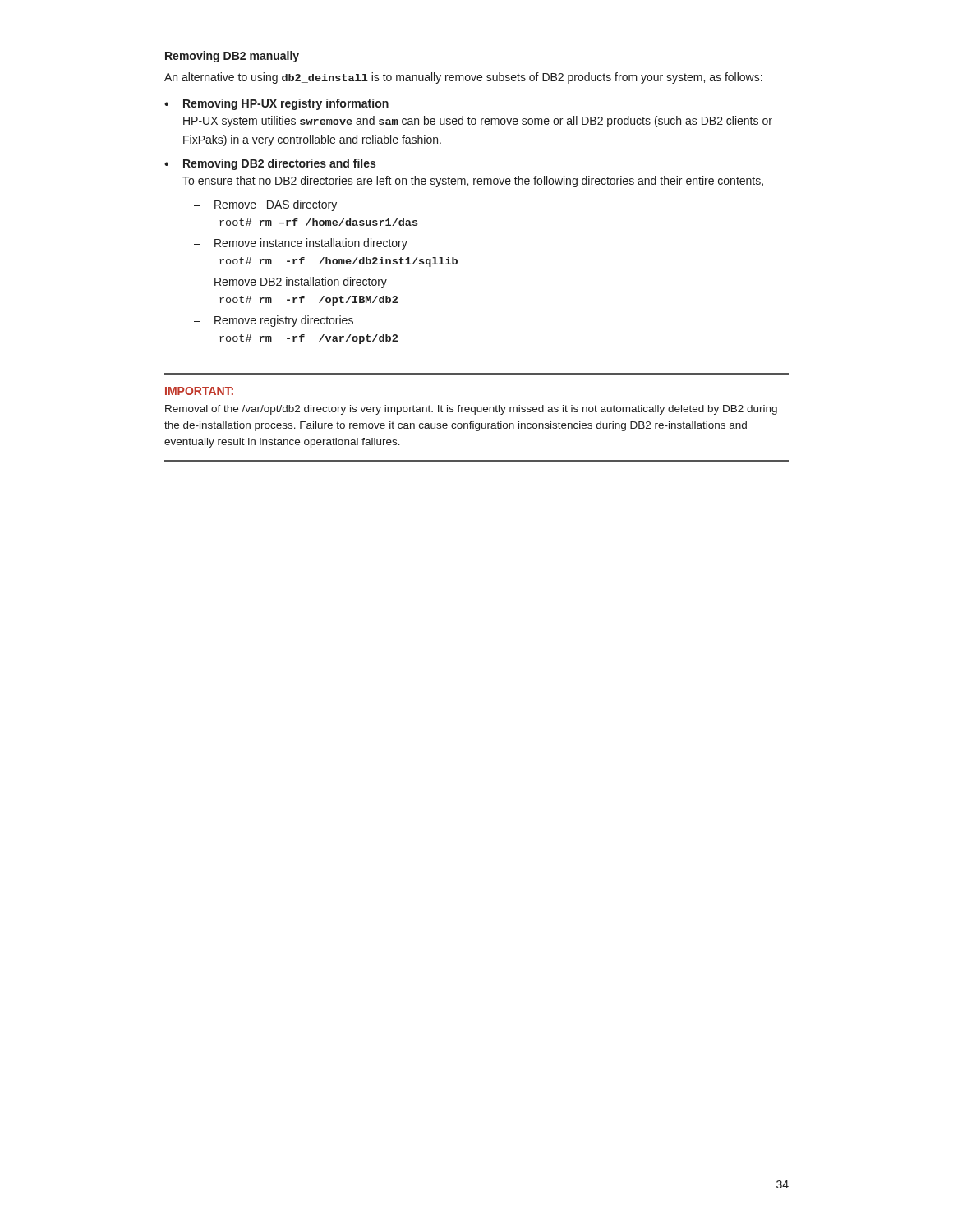The image size is (953, 1232).
Task: Locate the block of text that opens with "• Removing DB2 directories and files"
Action: point(476,172)
